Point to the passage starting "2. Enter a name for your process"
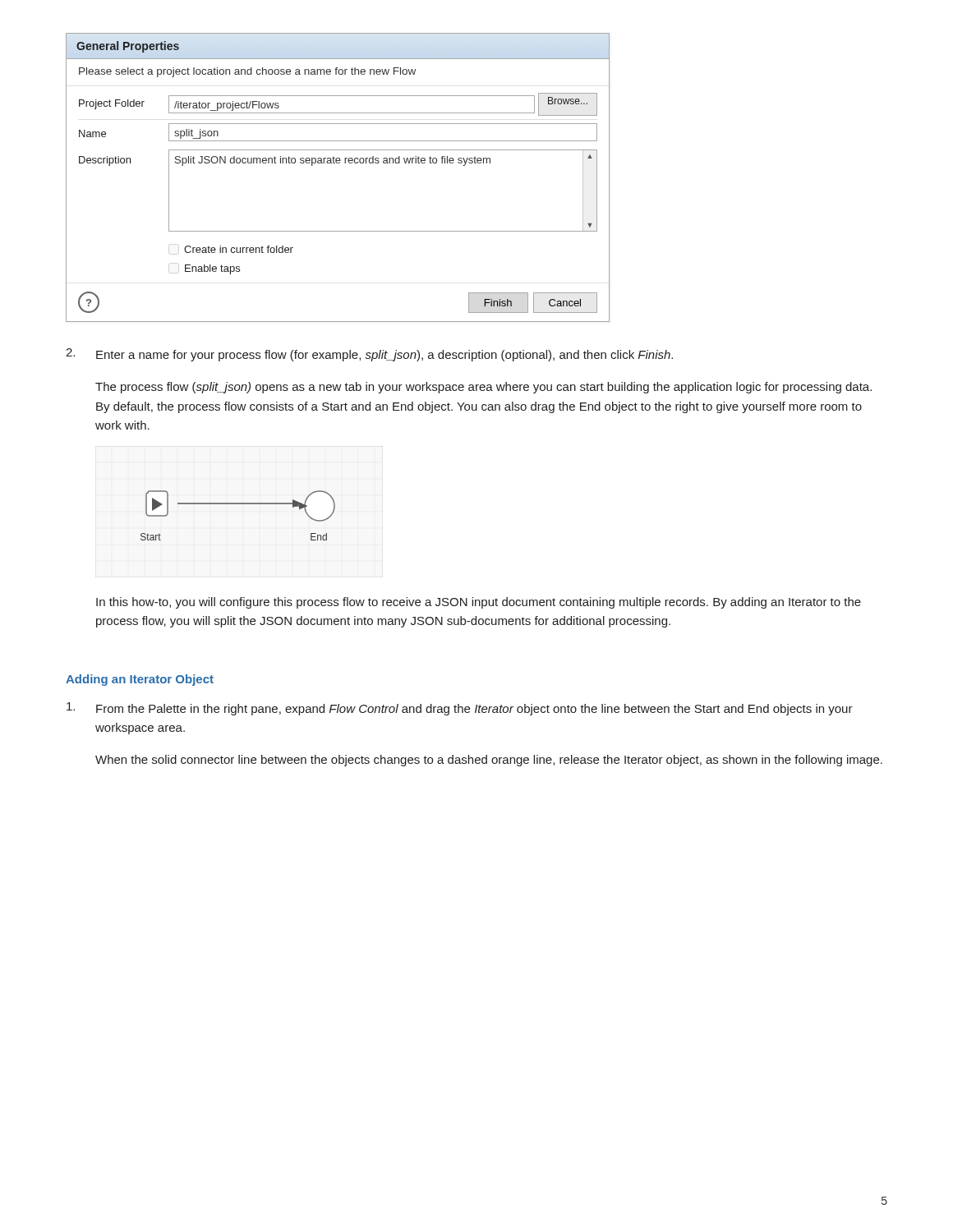 click(370, 355)
